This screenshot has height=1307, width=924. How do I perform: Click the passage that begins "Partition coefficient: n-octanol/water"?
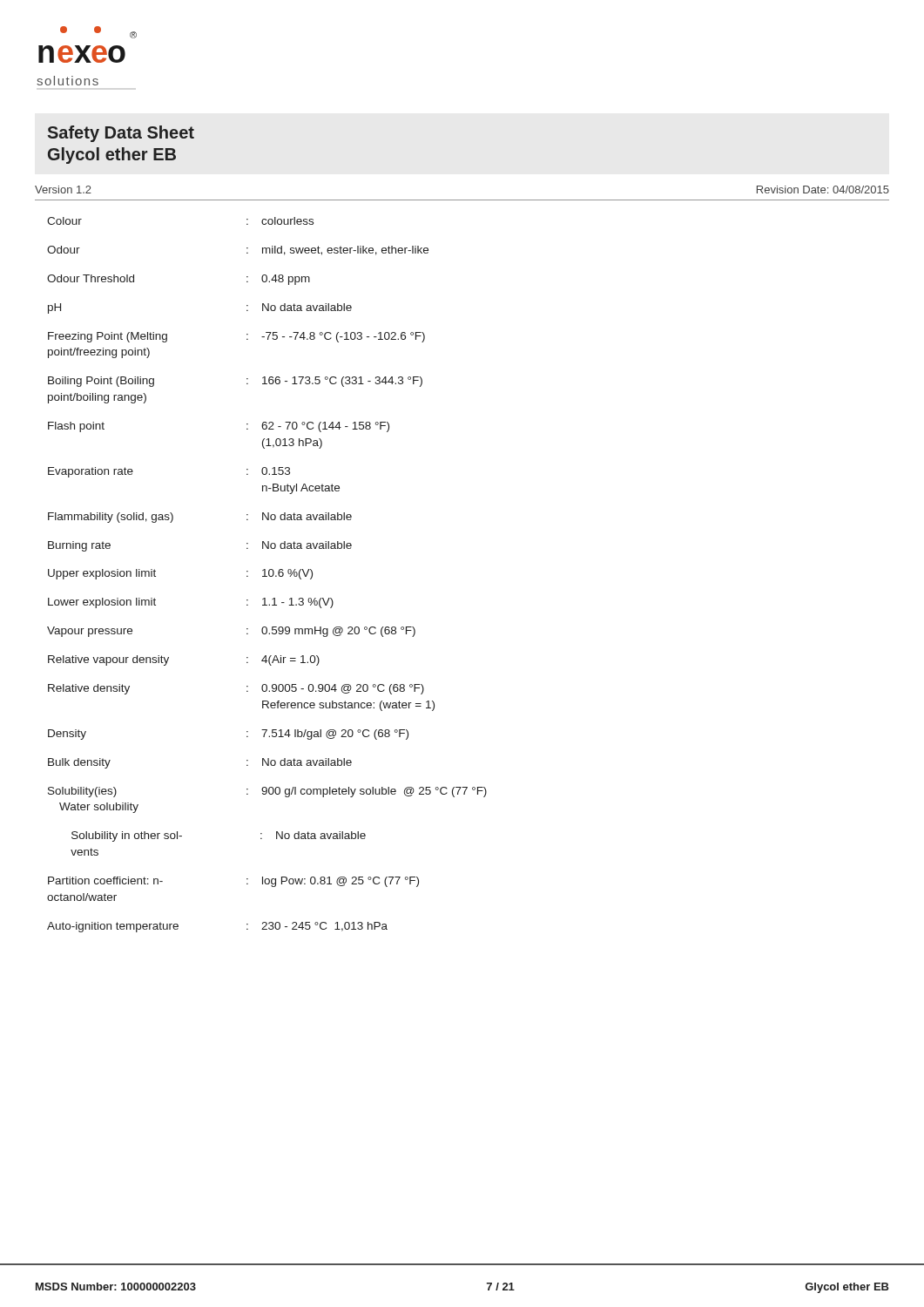(100, 881)
